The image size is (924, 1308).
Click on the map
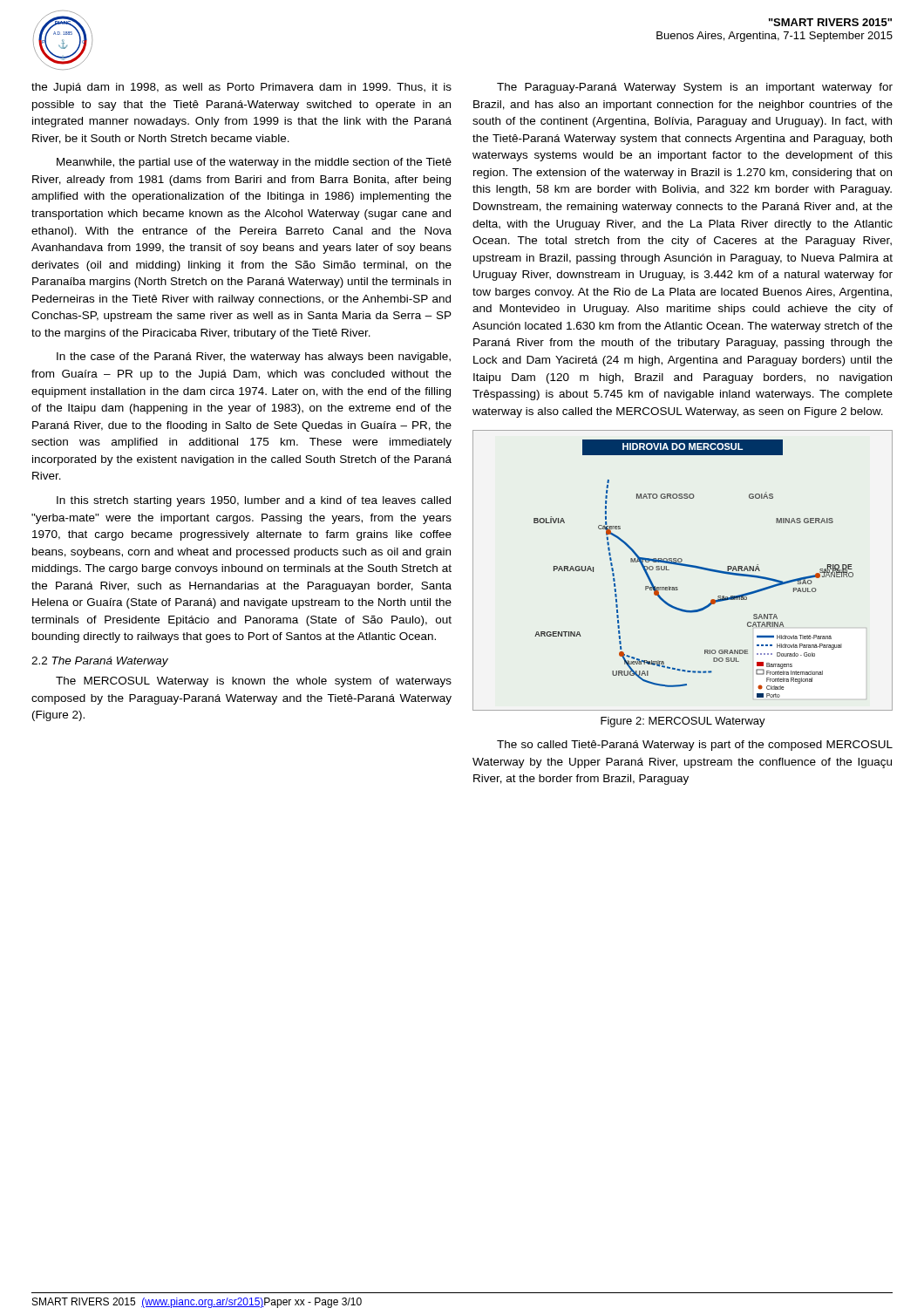pos(683,570)
